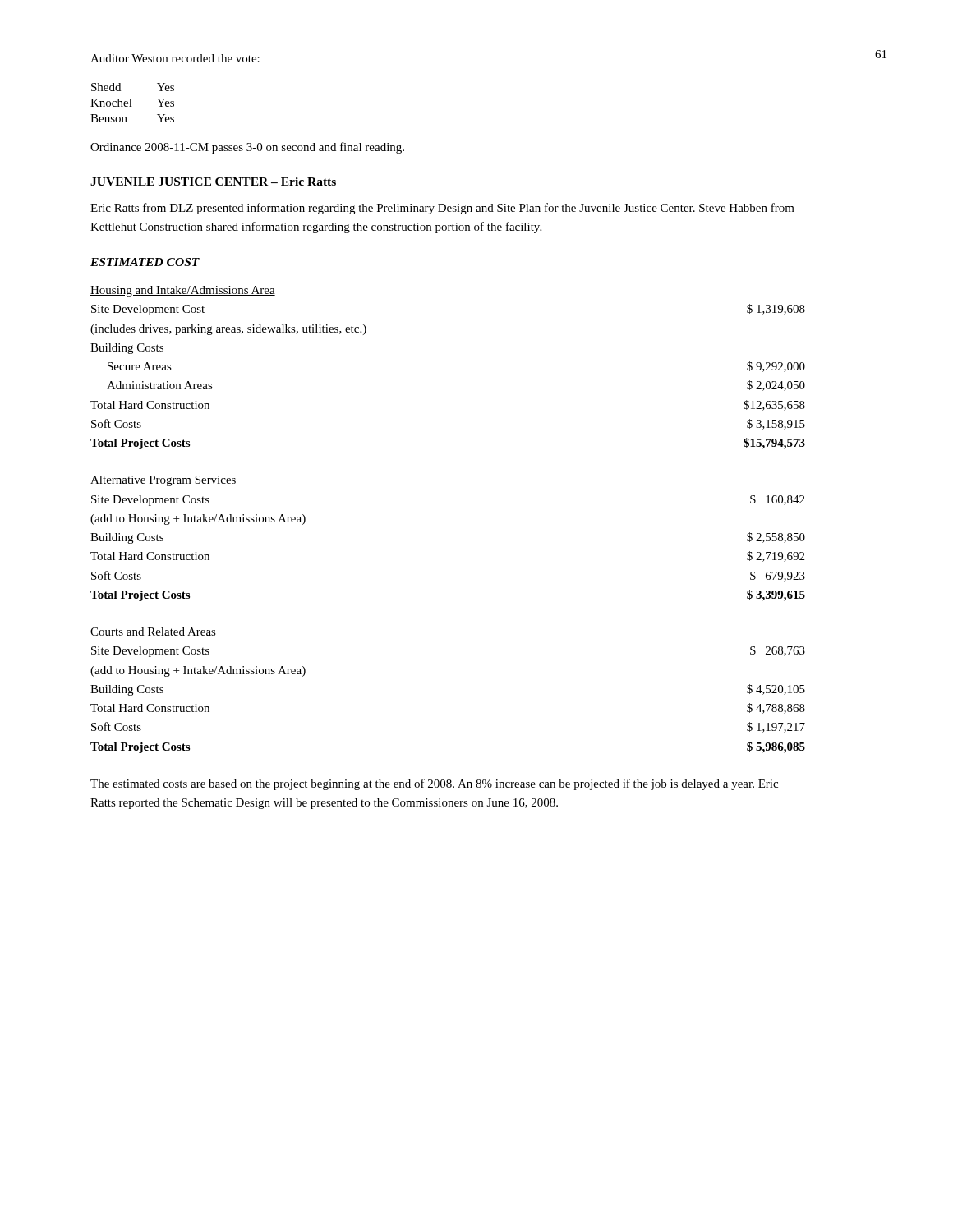
Task: Click on the passage starting "Auditor Weston recorded"
Action: pyautogui.click(x=175, y=58)
